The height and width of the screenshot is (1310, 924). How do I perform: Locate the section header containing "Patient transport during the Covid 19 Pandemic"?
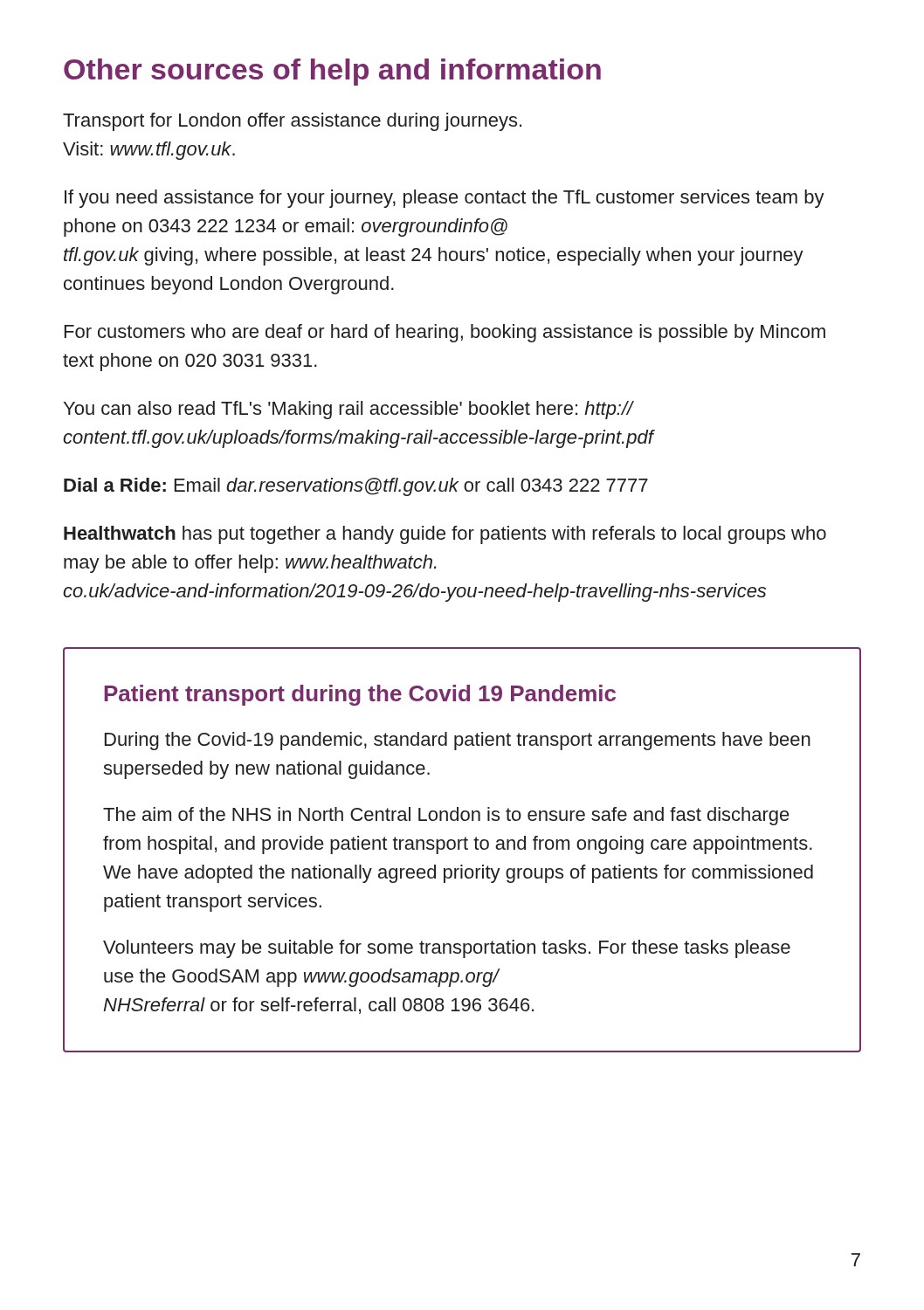pyautogui.click(x=360, y=694)
